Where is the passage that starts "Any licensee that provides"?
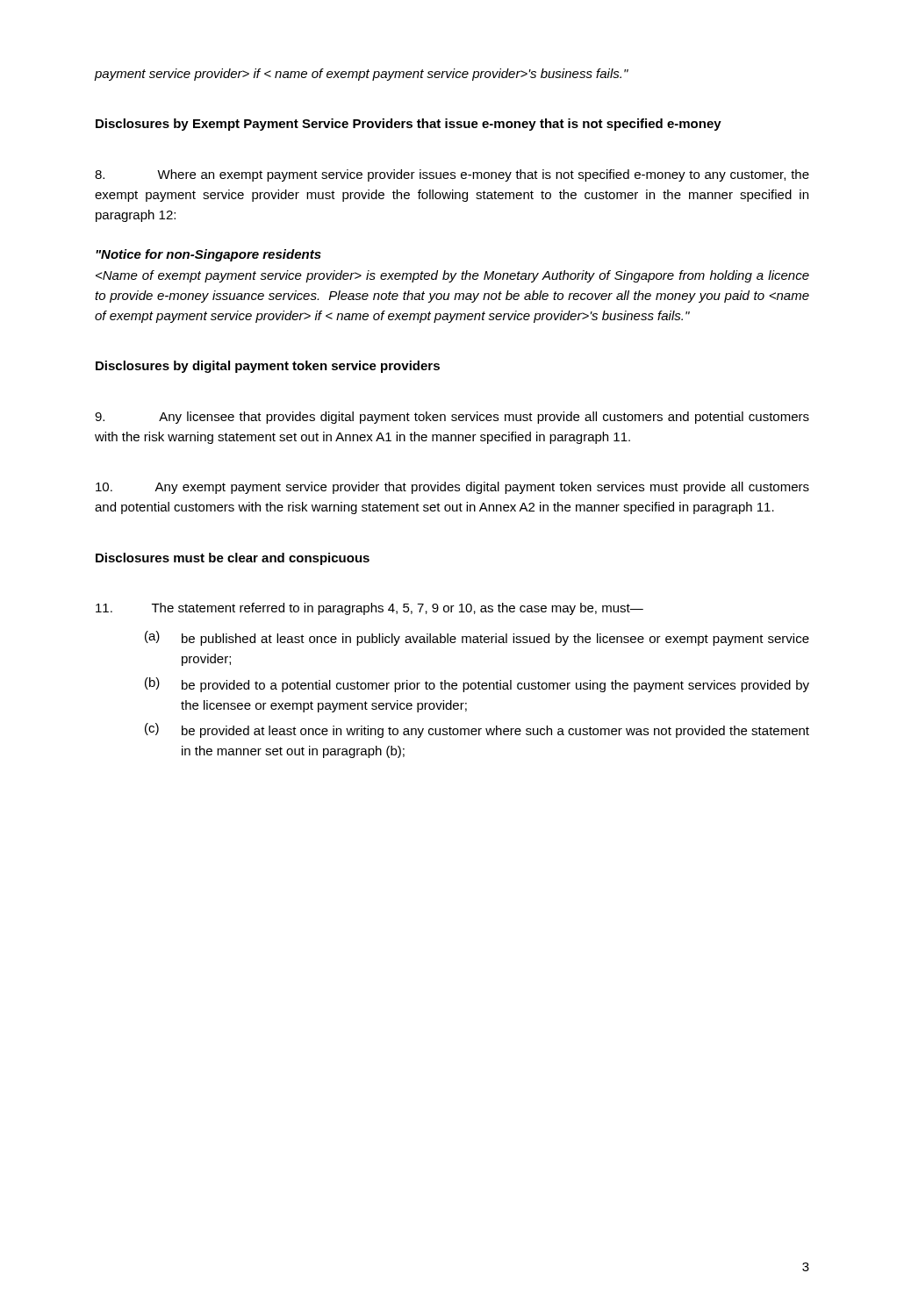The height and width of the screenshot is (1316, 904). [x=452, y=425]
